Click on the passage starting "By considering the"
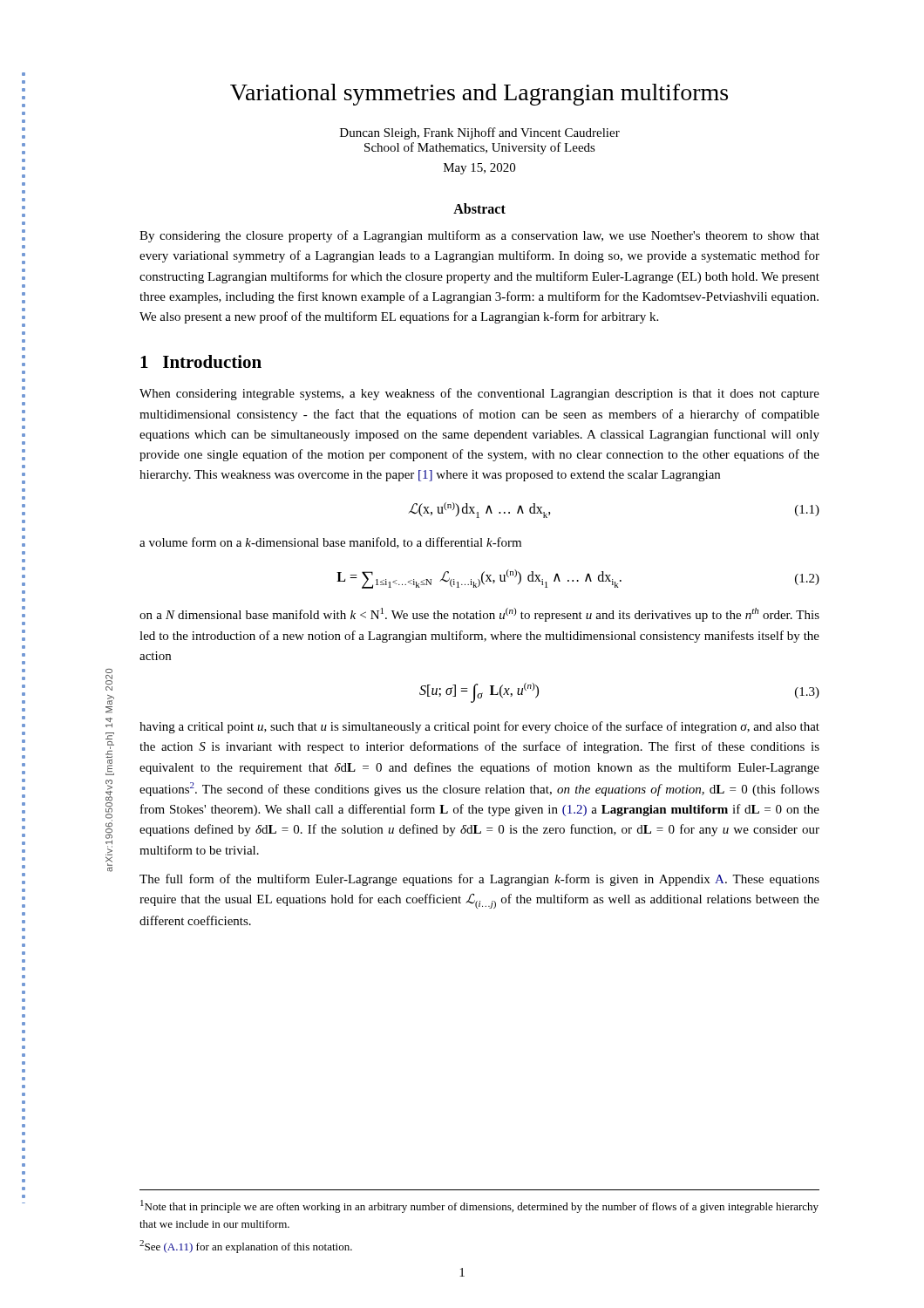 click(479, 276)
